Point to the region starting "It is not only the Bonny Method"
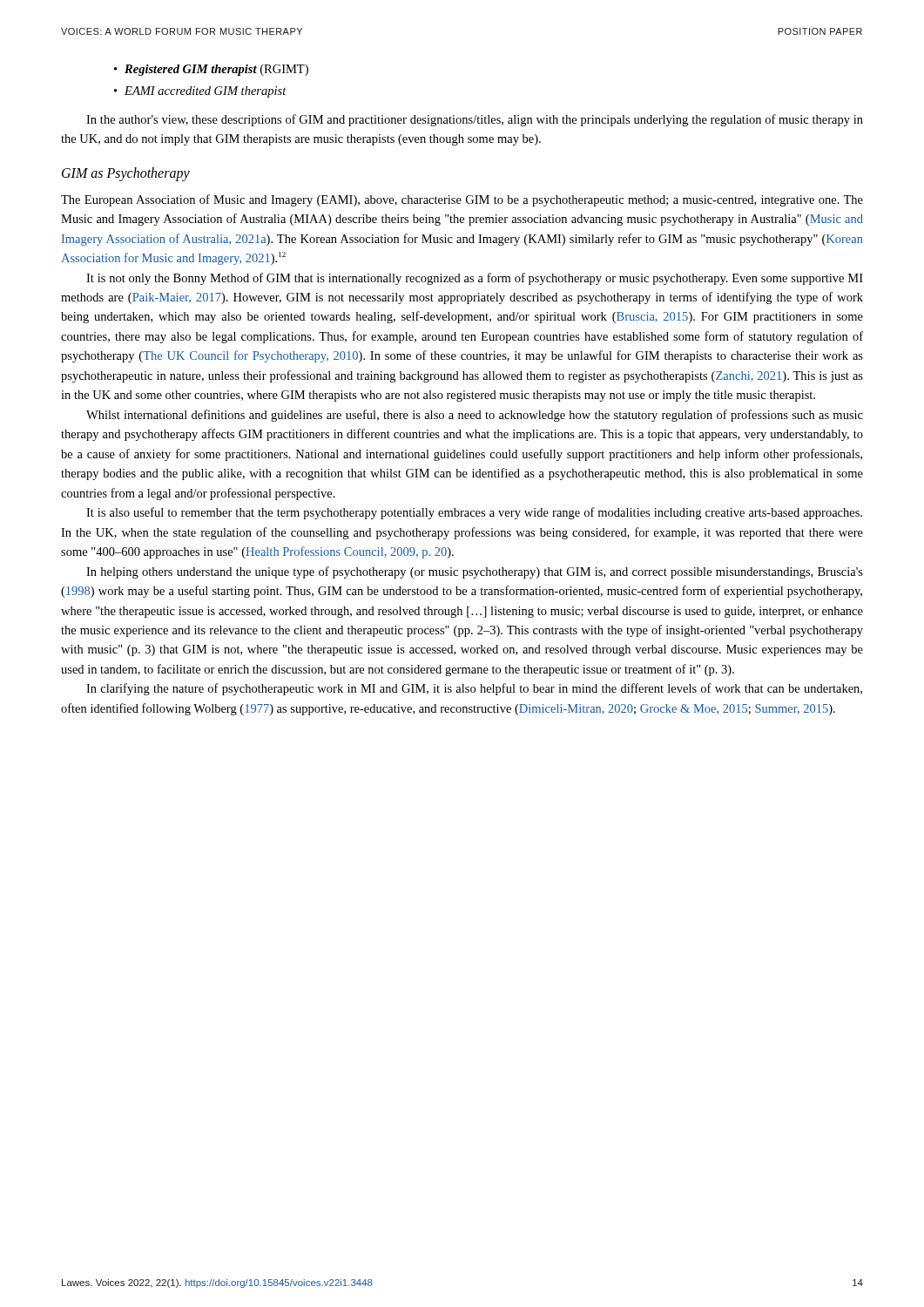924x1307 pixels. (x=462, y=336)
